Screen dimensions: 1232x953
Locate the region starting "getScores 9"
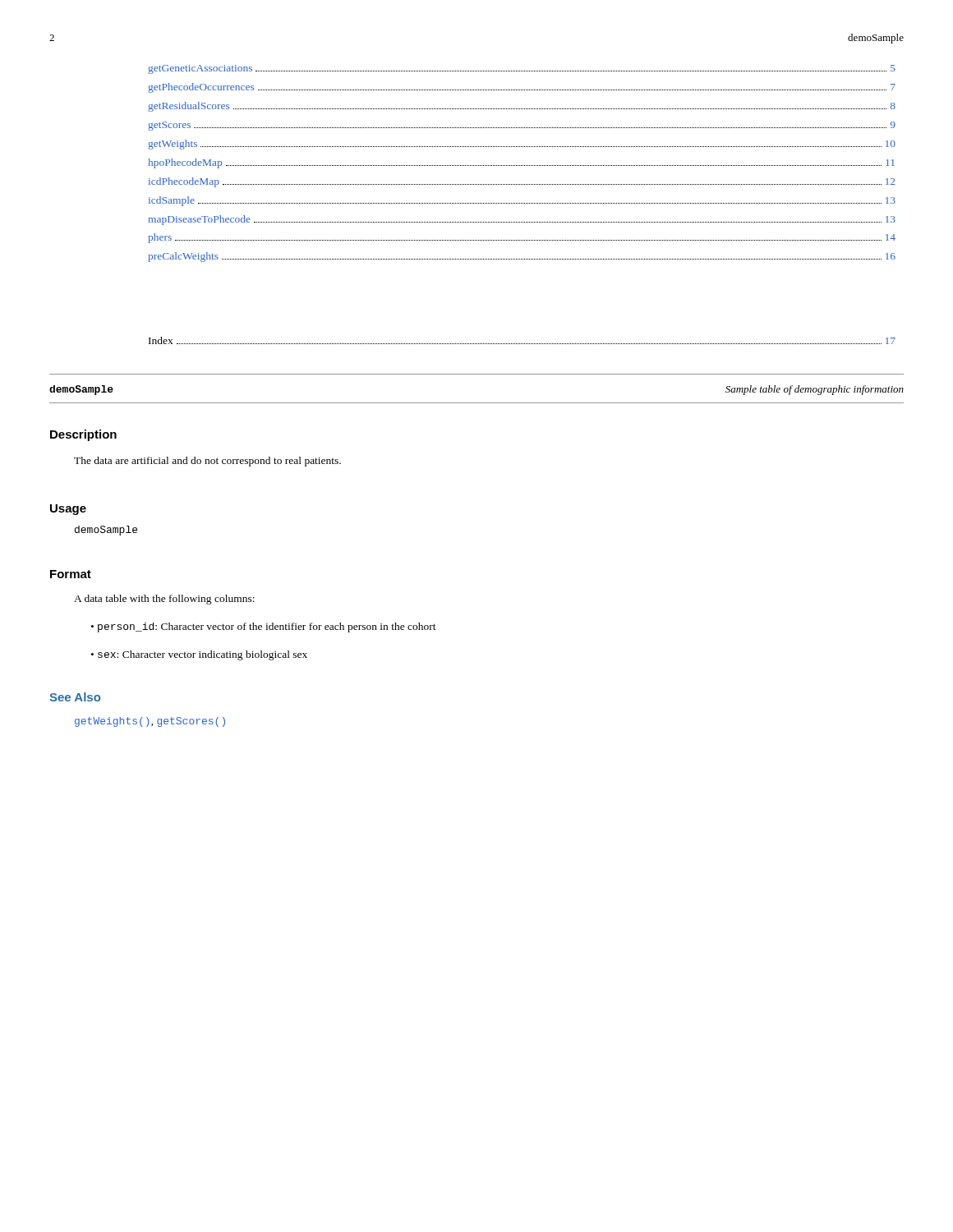pos(522,125)
